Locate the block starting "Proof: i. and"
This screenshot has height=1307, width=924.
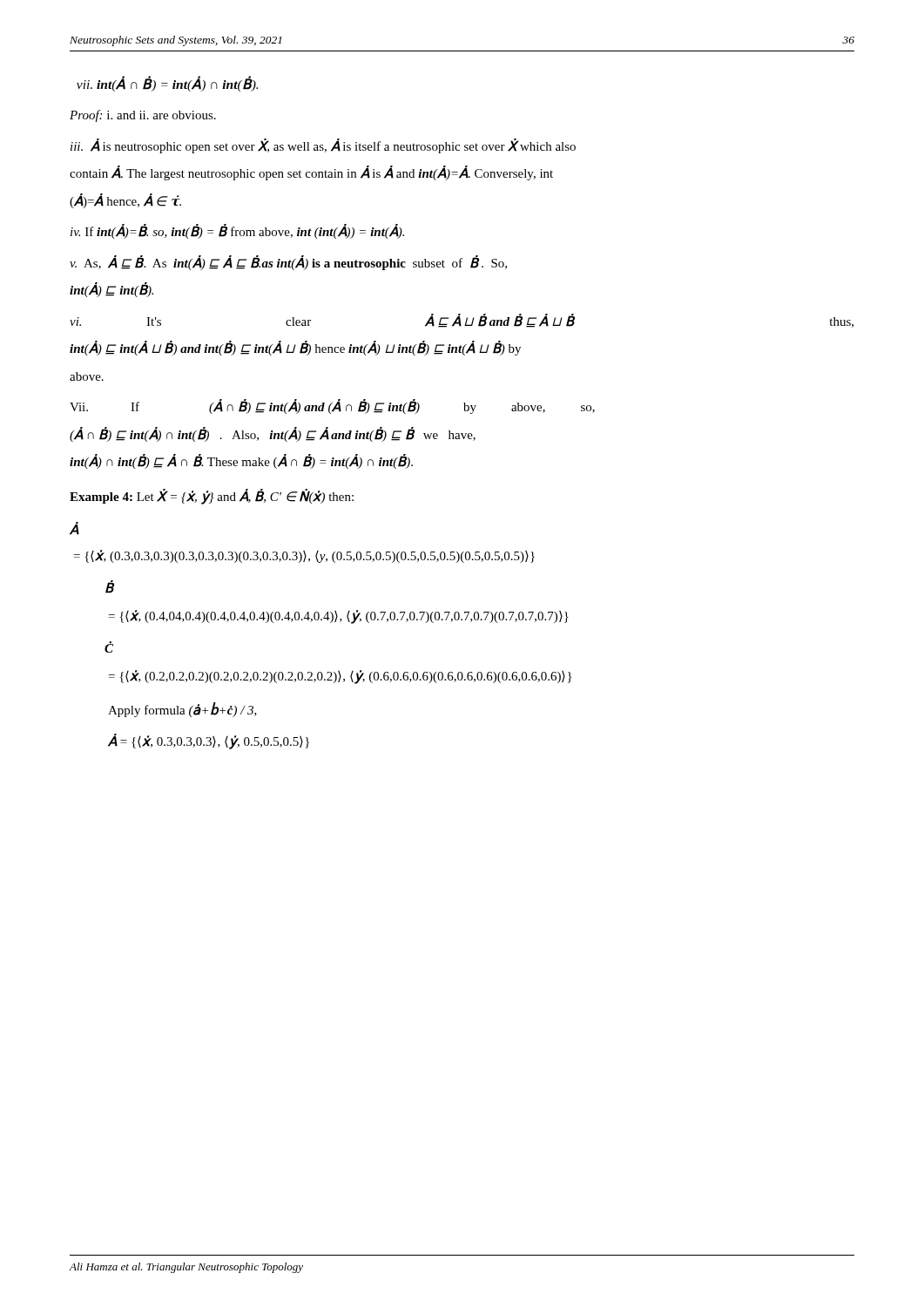point(143,115)
